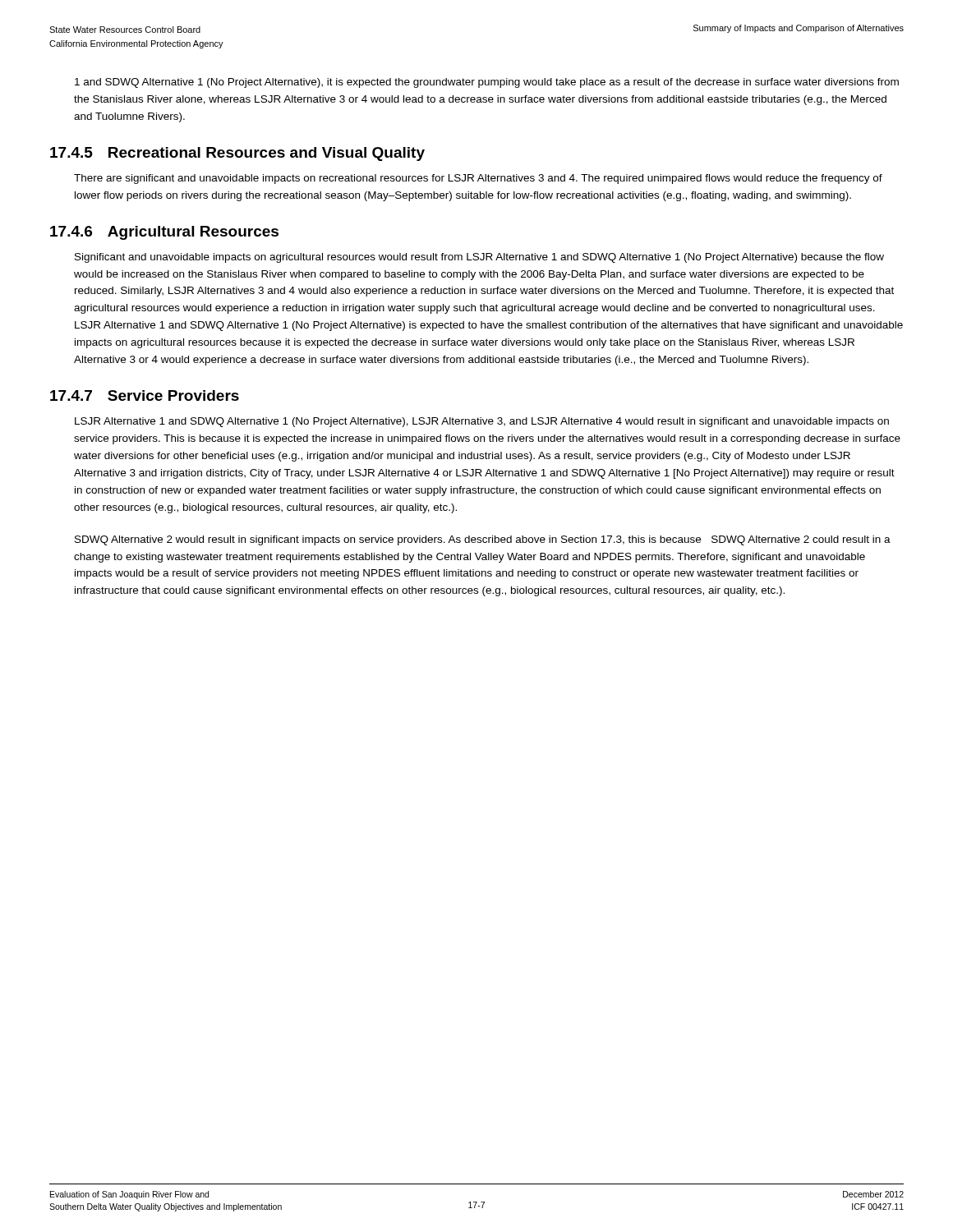Point to "17.4.6 Agricultural Resources"
This screenshot has height=1232, width=953.
164,231
